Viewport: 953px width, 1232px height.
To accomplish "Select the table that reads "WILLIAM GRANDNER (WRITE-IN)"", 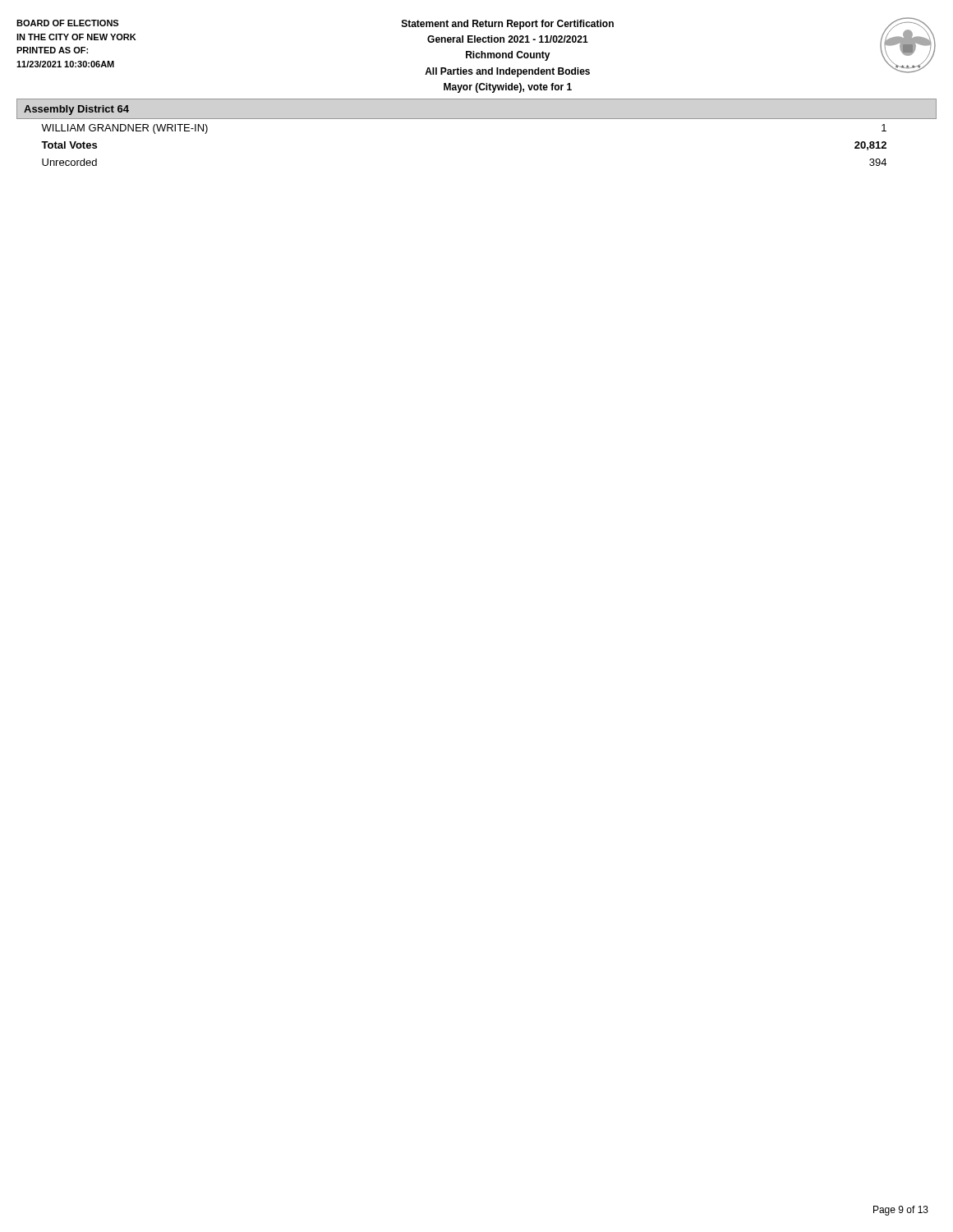I will 476,135.
